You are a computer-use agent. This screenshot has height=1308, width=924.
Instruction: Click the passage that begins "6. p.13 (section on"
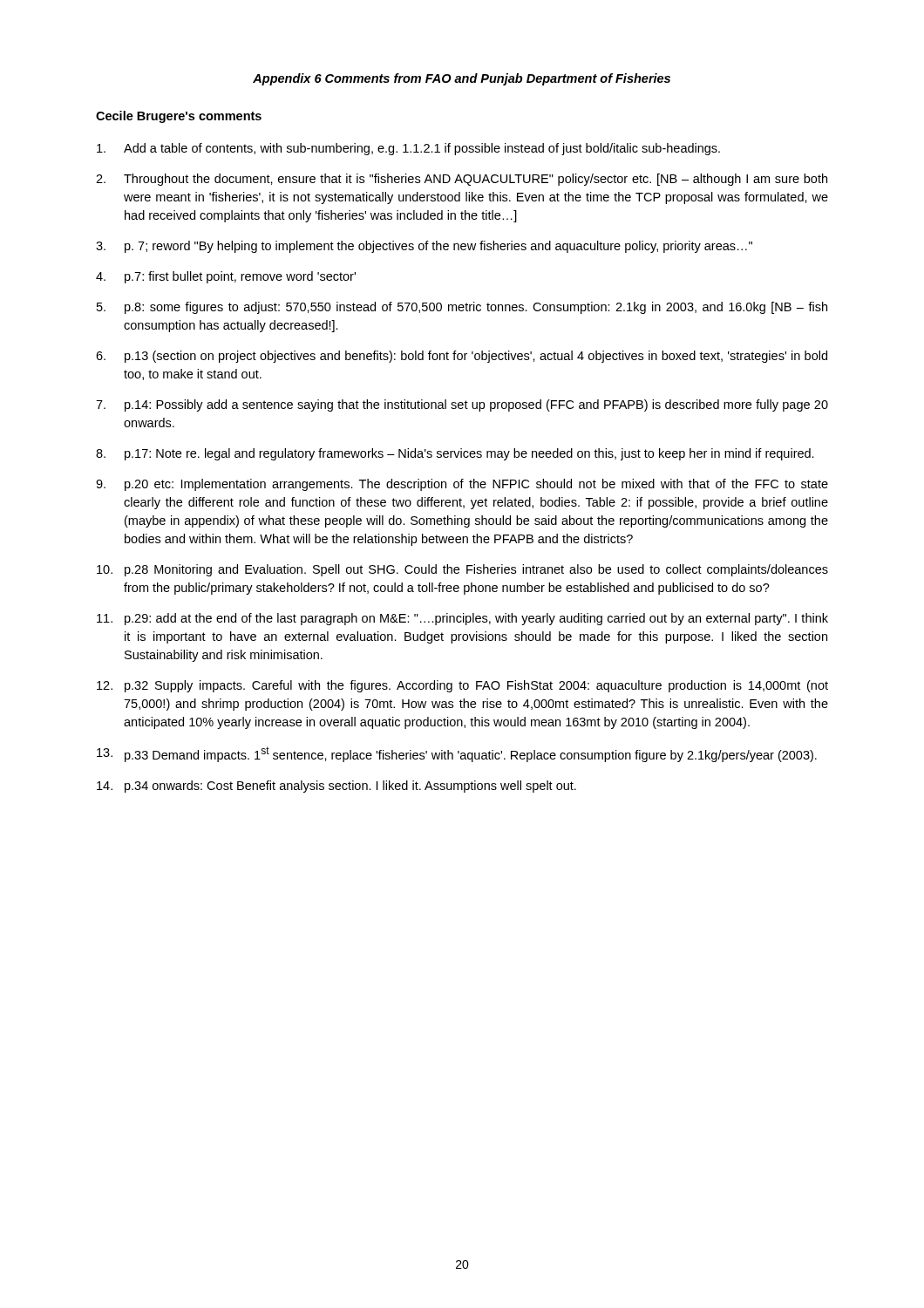point(462,366)
